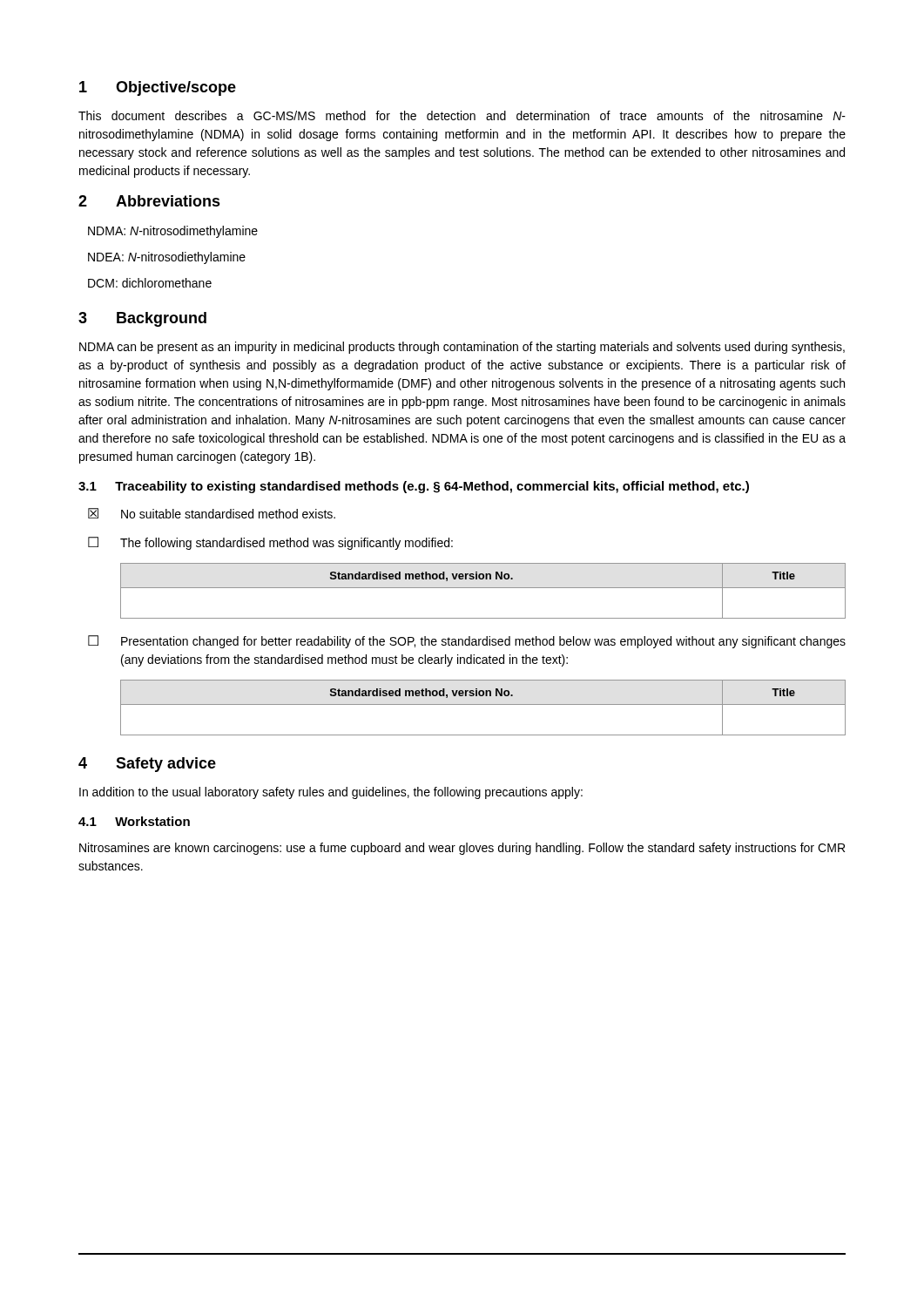
Task: Find "3 Background" on this page
Action: point(142,319)
